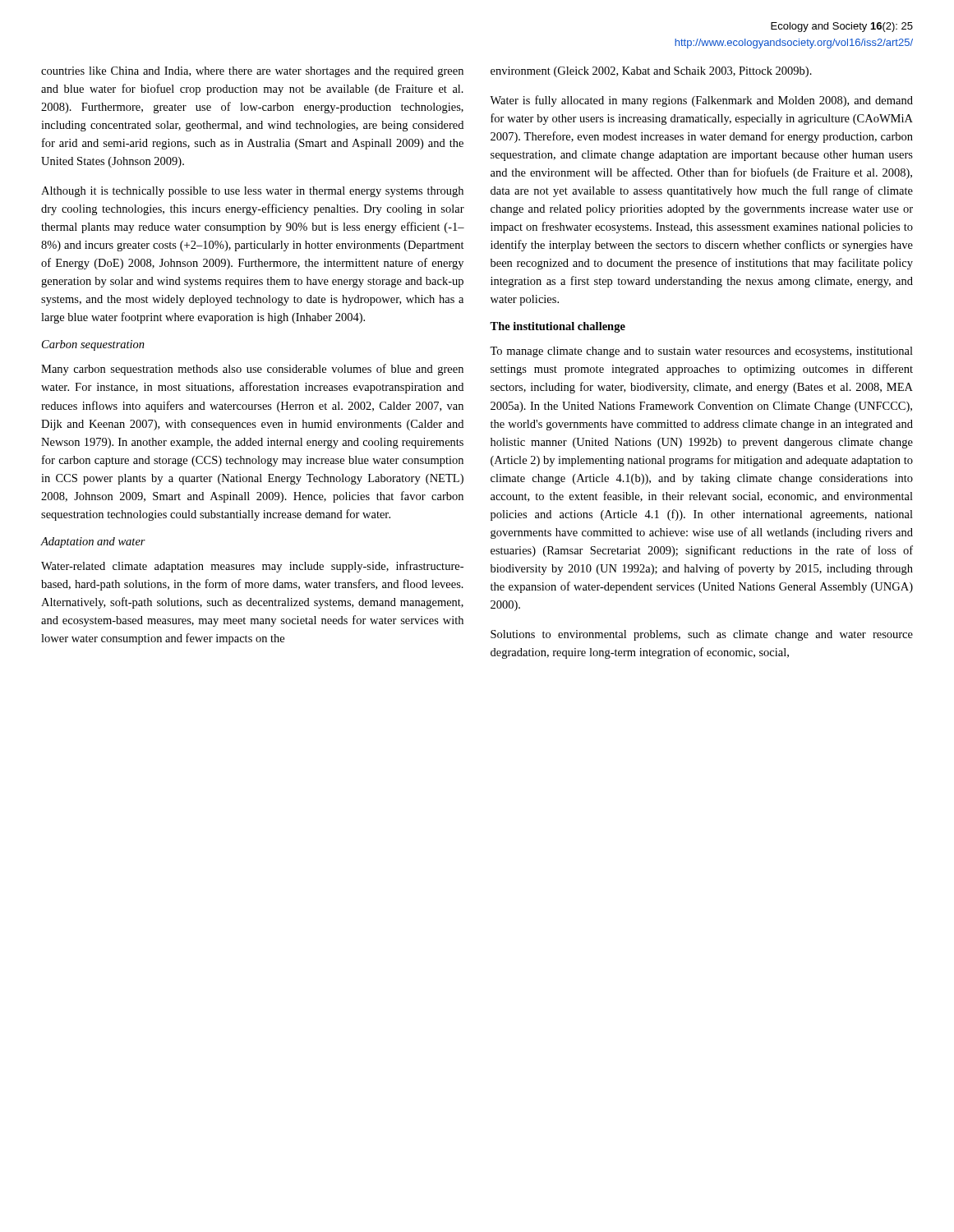Select the section header that reads "The institutional challenge"
Image resolution: width=954 pixels, height=1232 pixels.
(558, 326)
